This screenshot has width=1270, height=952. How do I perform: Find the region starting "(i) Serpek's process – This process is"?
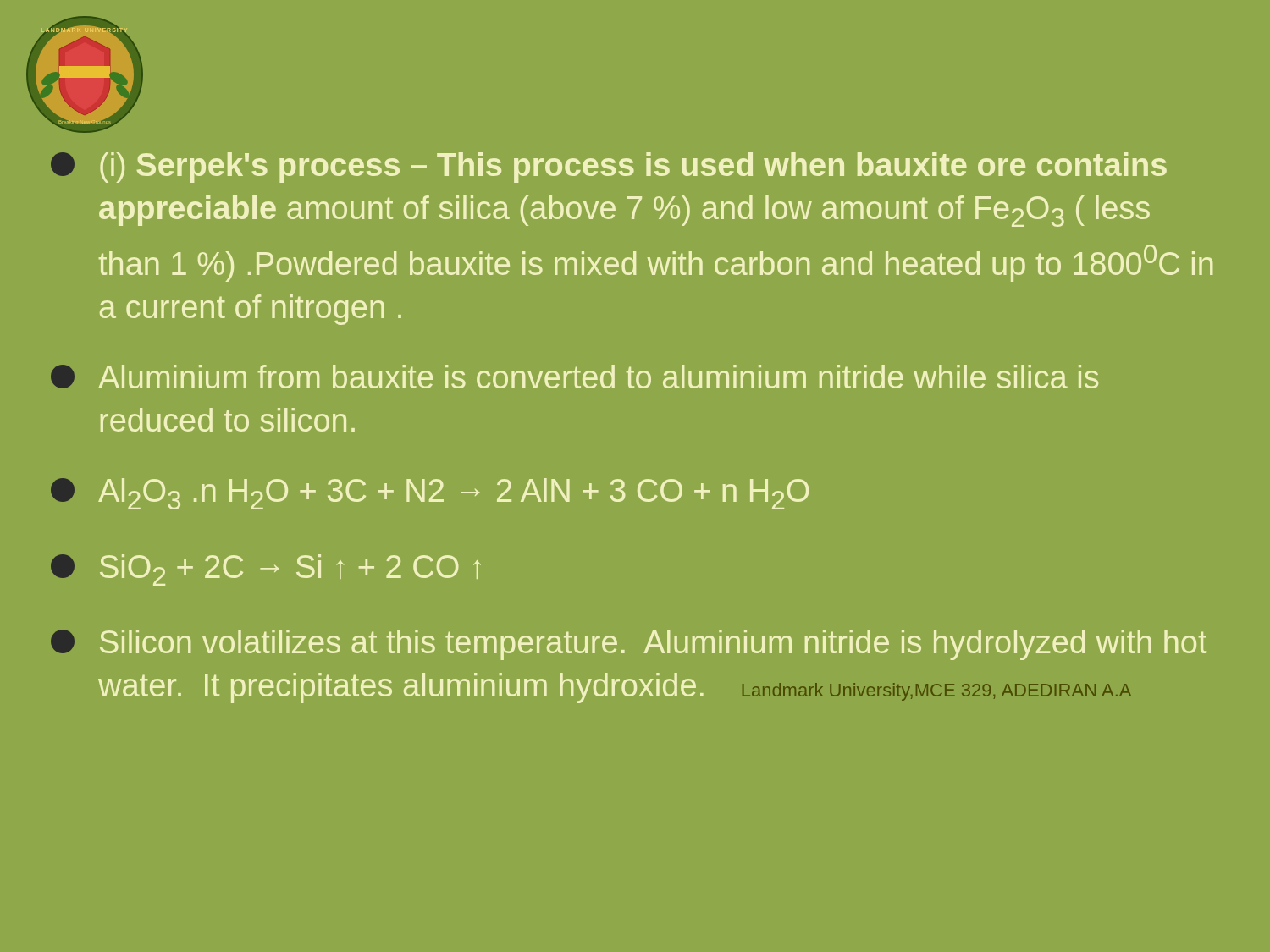coord(635,236)
